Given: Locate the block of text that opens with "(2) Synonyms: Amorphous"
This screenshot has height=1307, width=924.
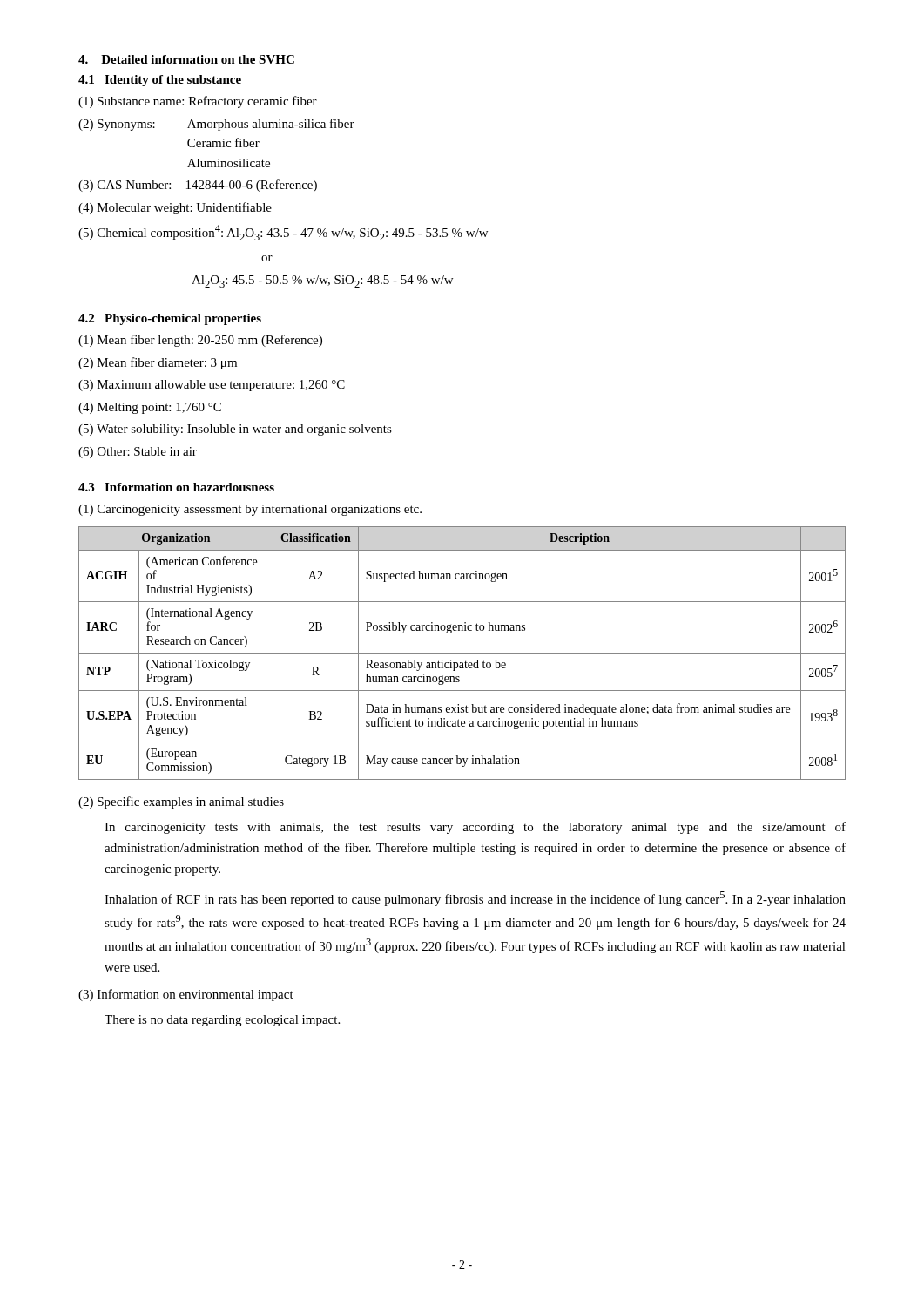Looking at the screenshot, I should pyautogui.click(x=216, y=143).
